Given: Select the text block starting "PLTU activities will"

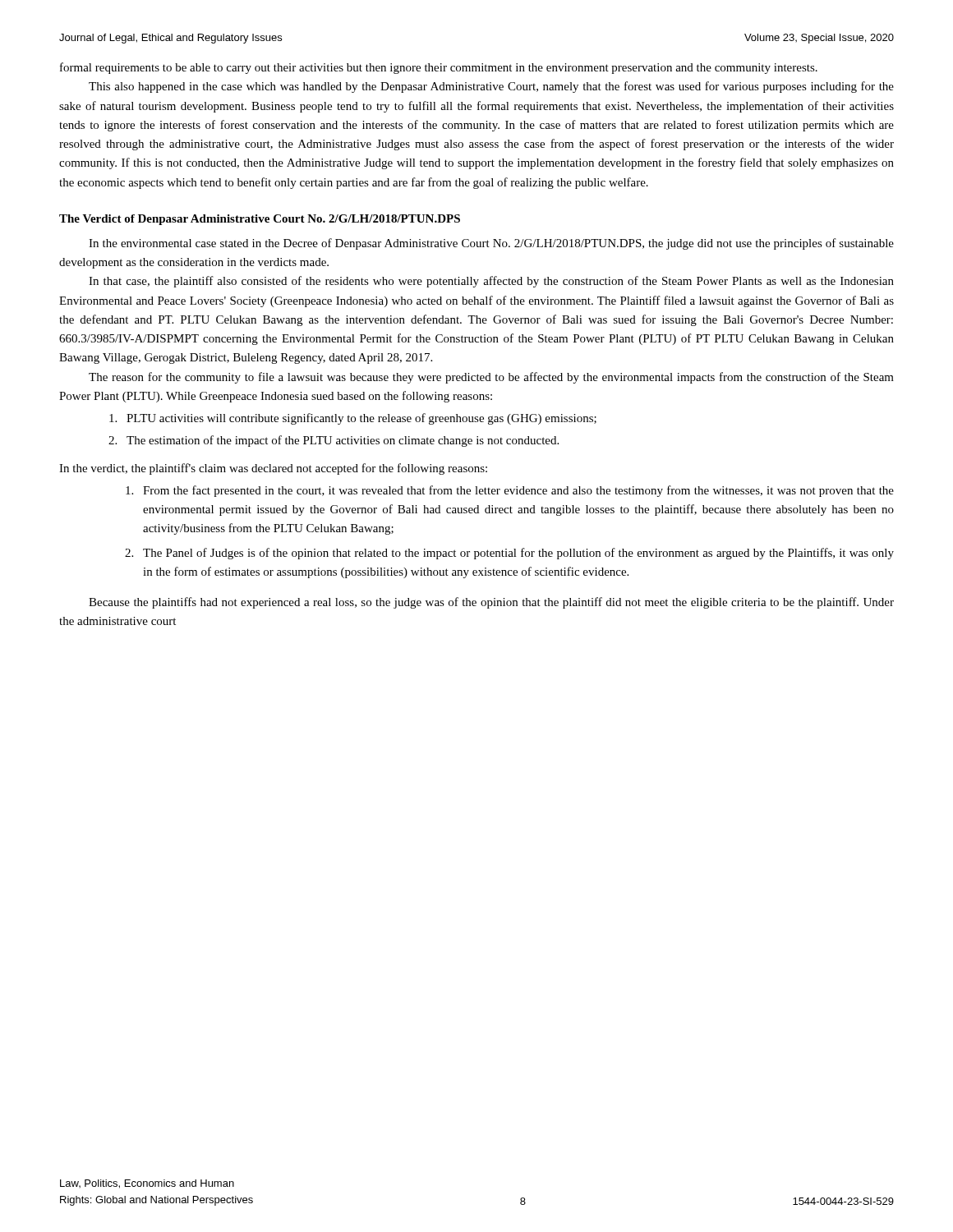Looking at the screenshot, I should 353,419.
